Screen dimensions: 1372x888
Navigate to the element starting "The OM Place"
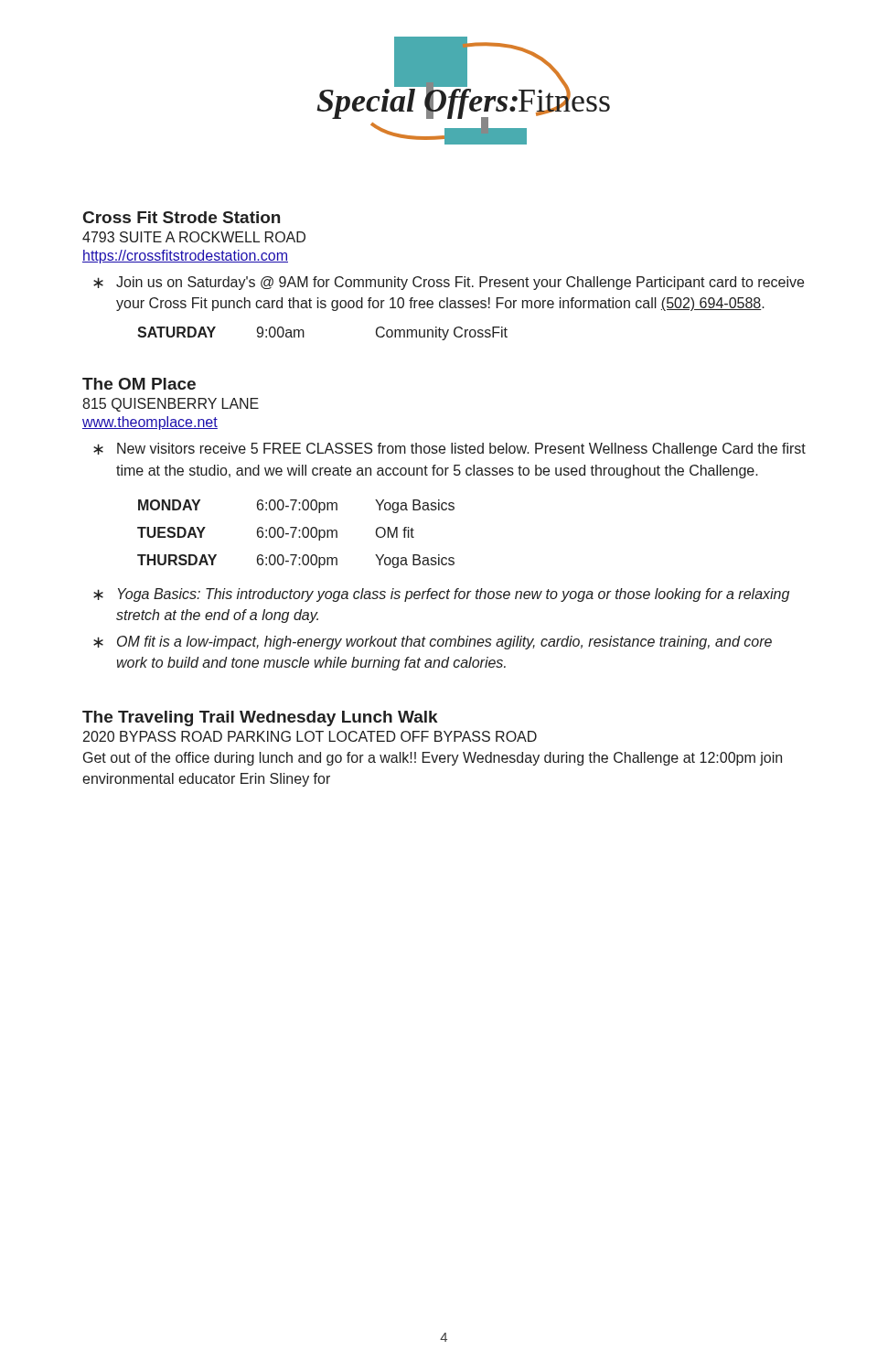[139, 384]
